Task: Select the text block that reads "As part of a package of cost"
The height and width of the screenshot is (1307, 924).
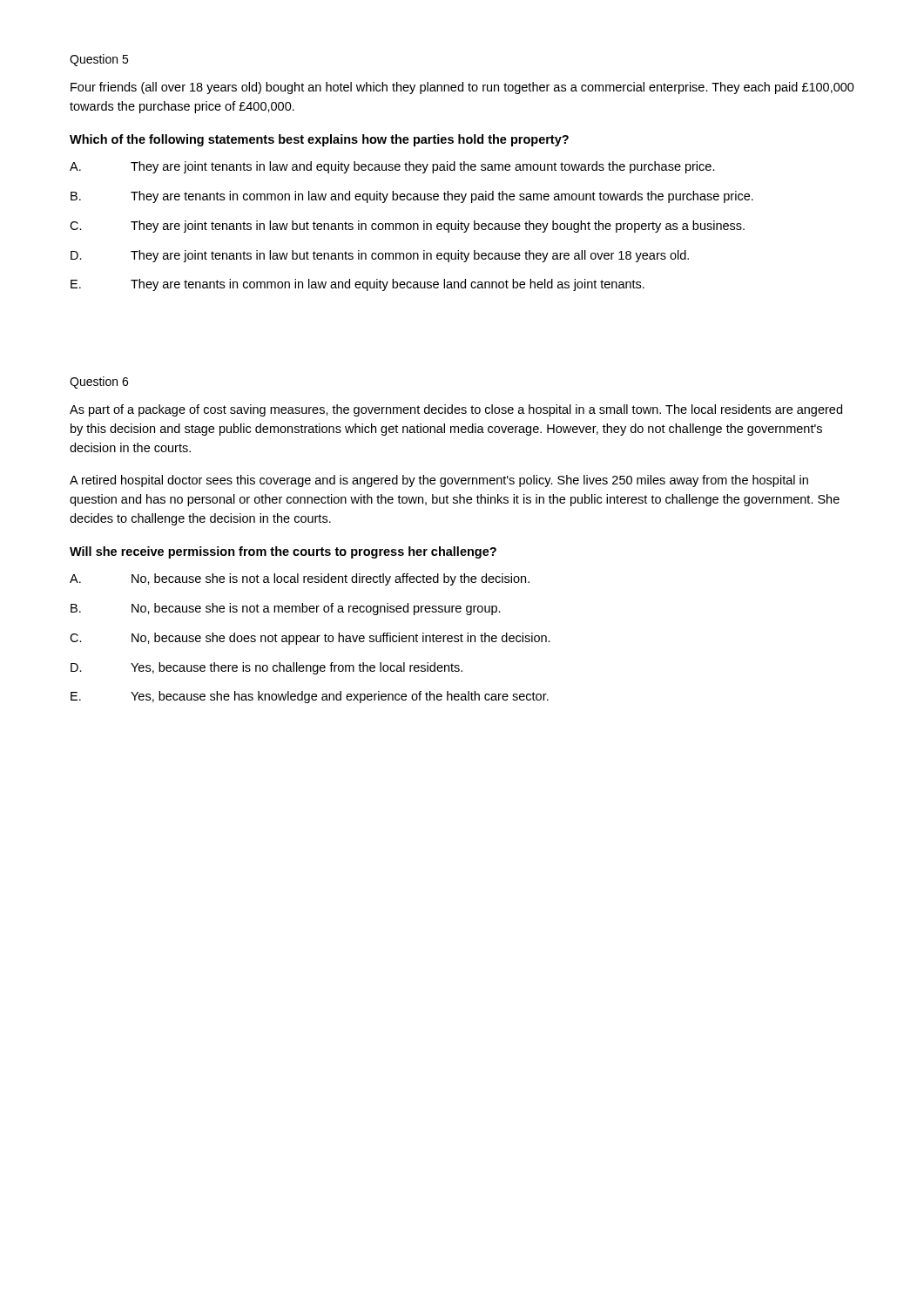Action: click(456, 428)
